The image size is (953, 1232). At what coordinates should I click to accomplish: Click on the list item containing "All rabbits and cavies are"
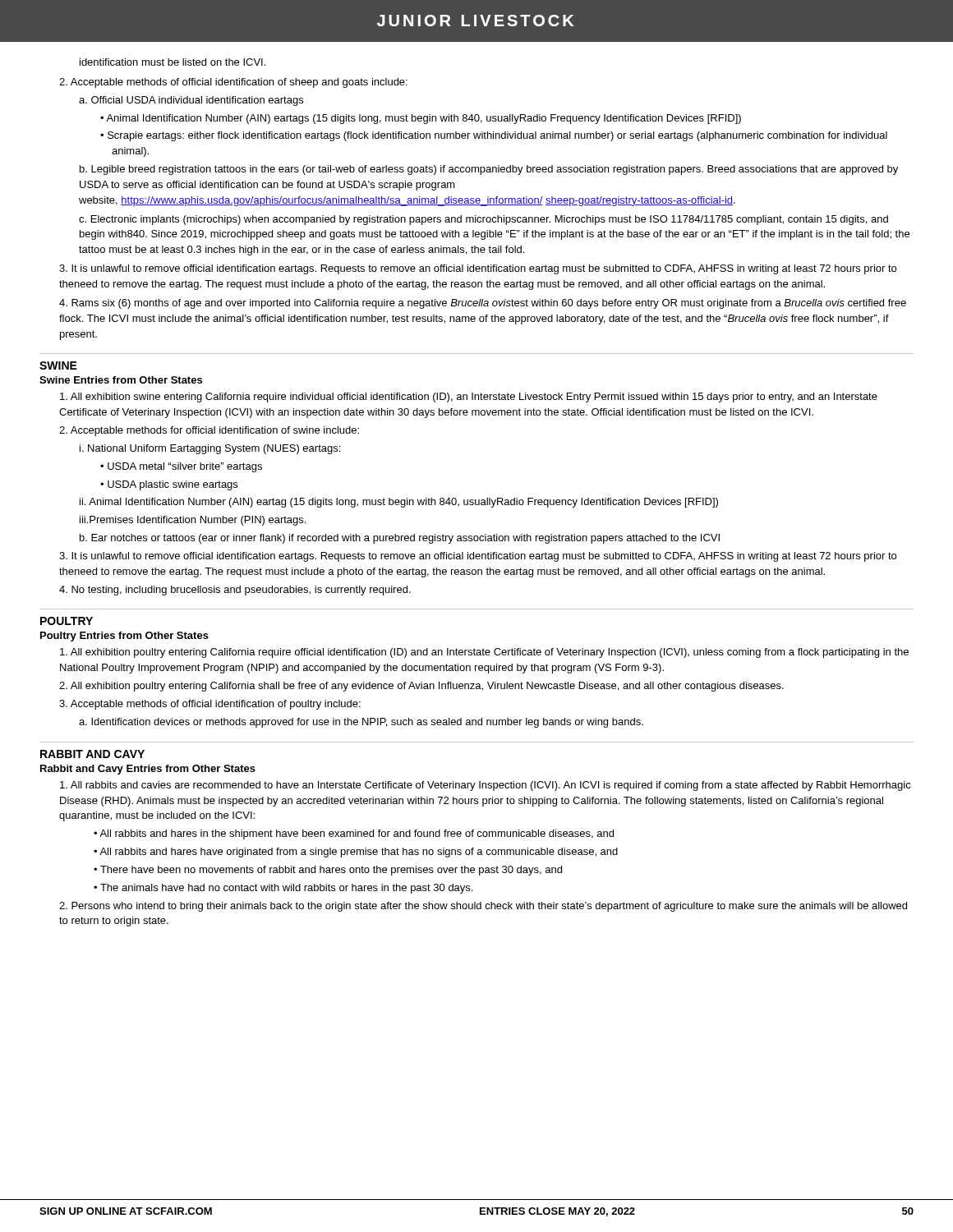coord(485,800)
